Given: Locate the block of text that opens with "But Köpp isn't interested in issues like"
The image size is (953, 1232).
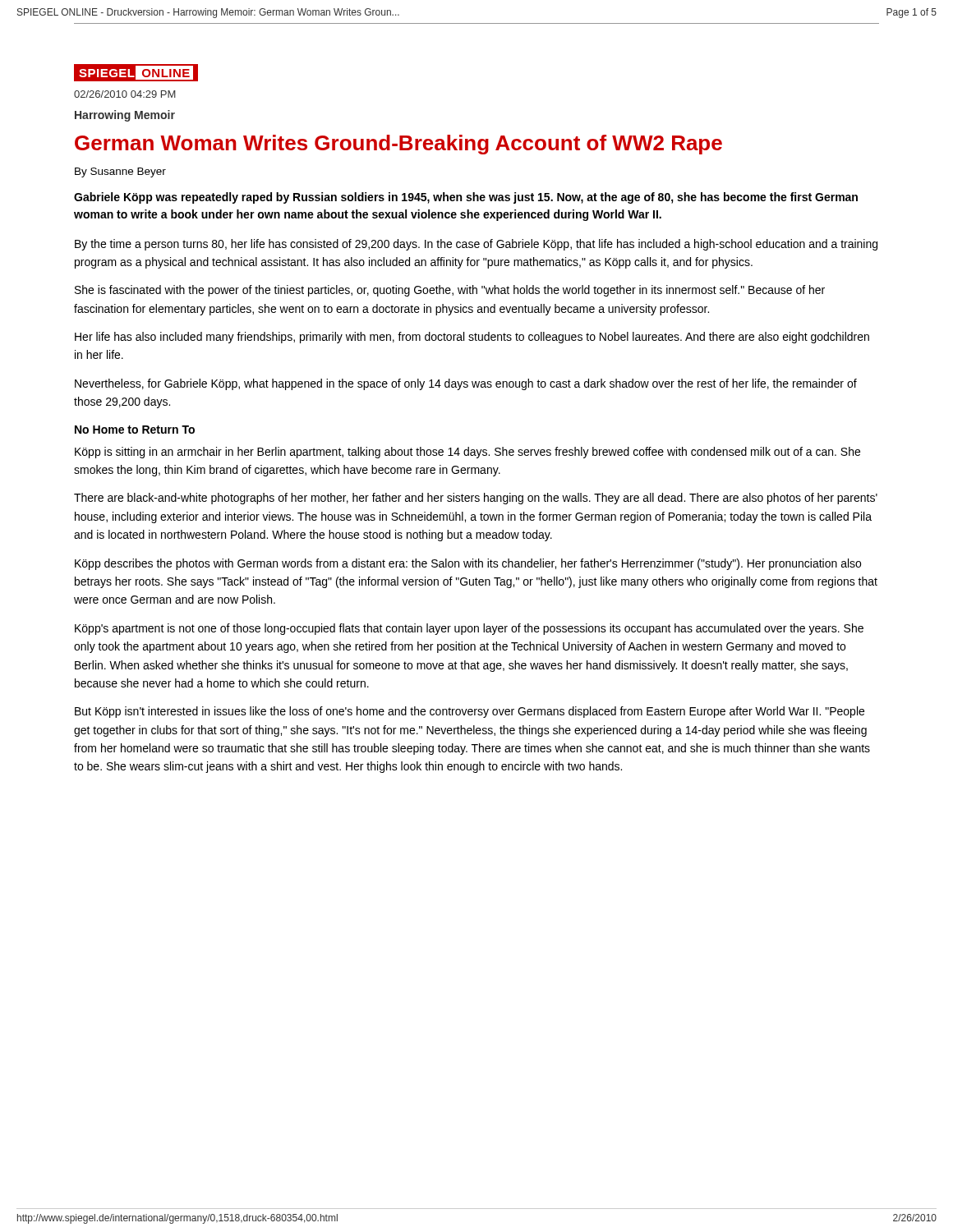Looking at the screenshot, I should [x=472, y=739].
